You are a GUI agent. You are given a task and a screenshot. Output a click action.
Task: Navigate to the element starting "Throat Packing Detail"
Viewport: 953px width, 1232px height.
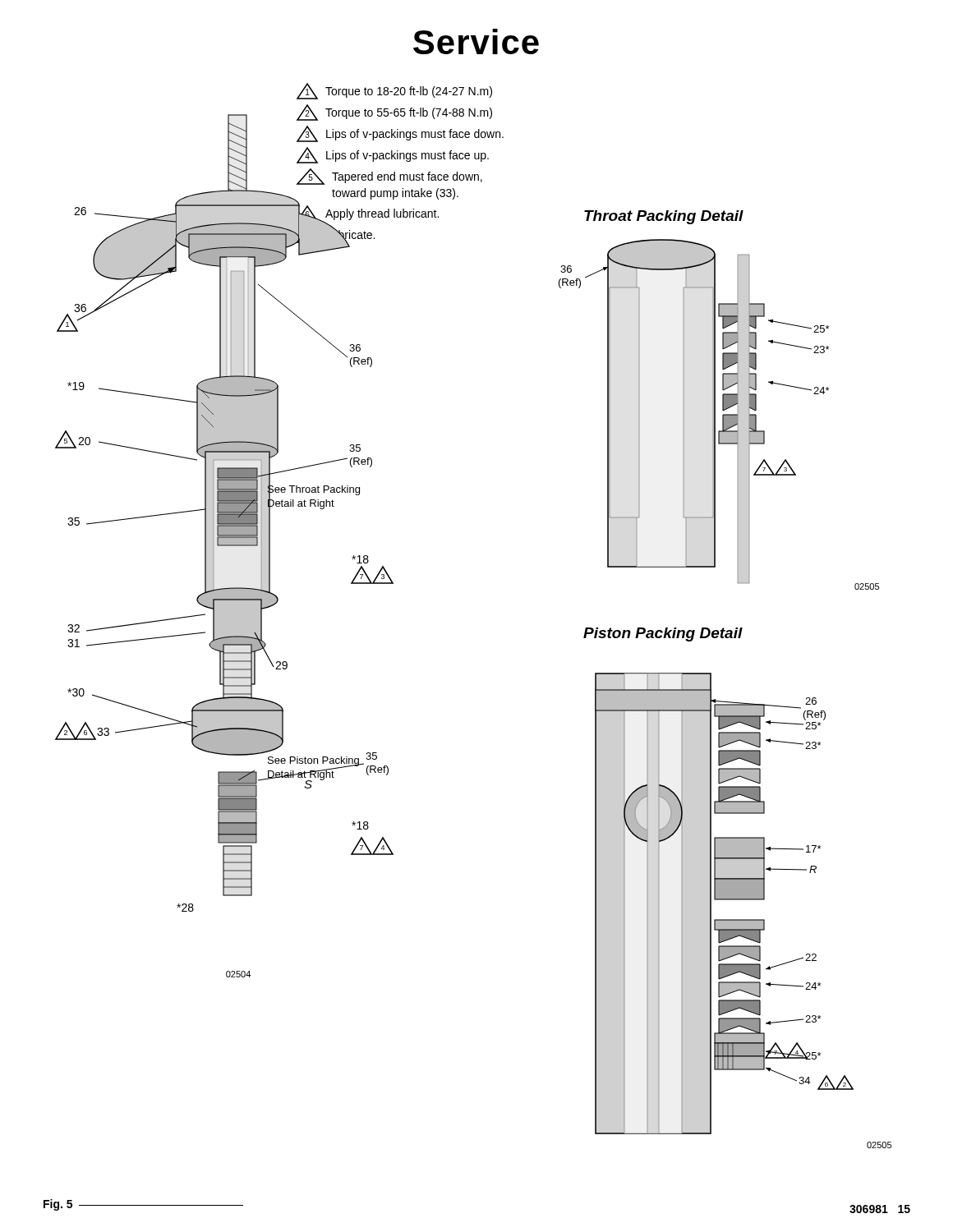663,216
